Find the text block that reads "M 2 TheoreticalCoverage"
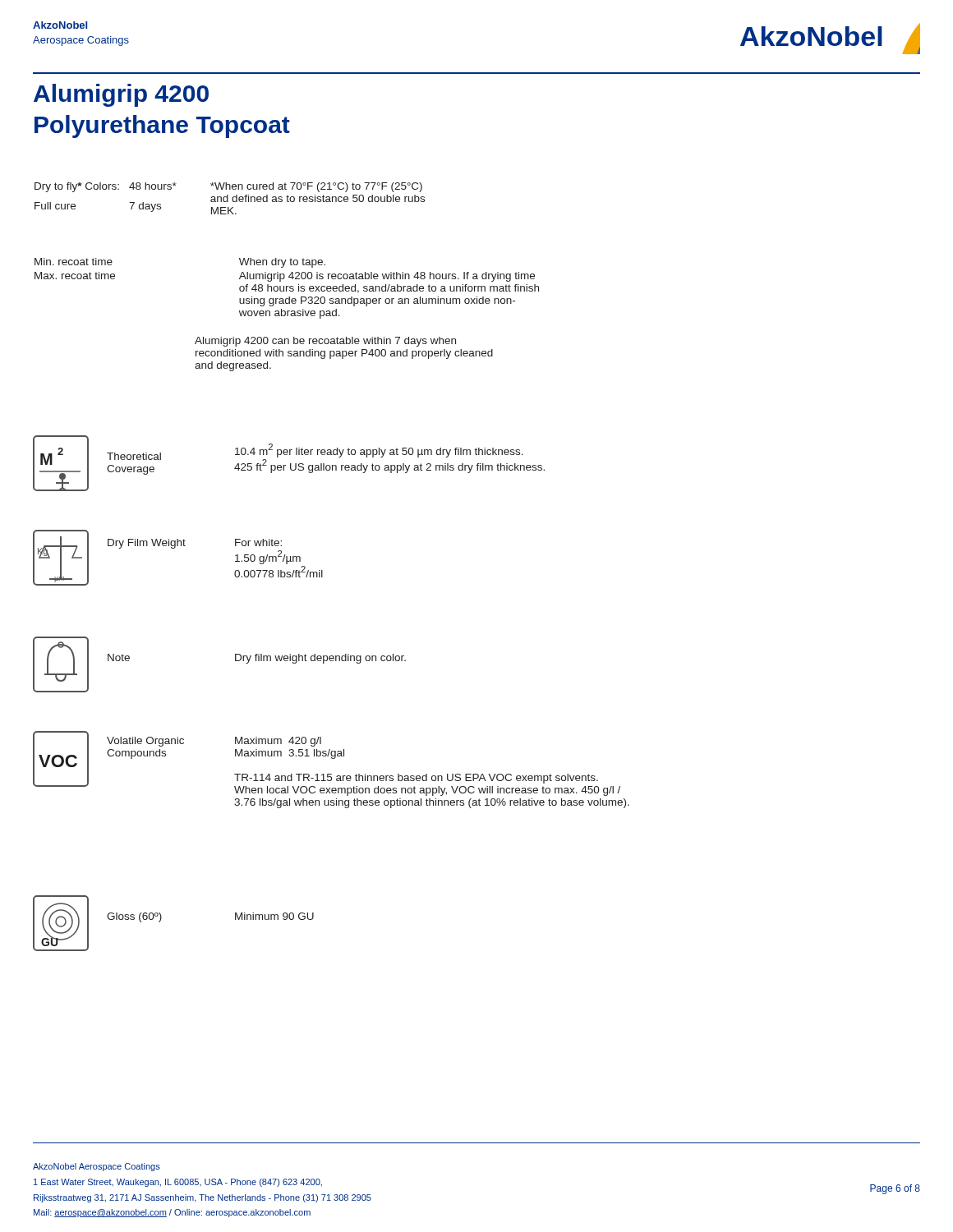 tap(289, 464)
